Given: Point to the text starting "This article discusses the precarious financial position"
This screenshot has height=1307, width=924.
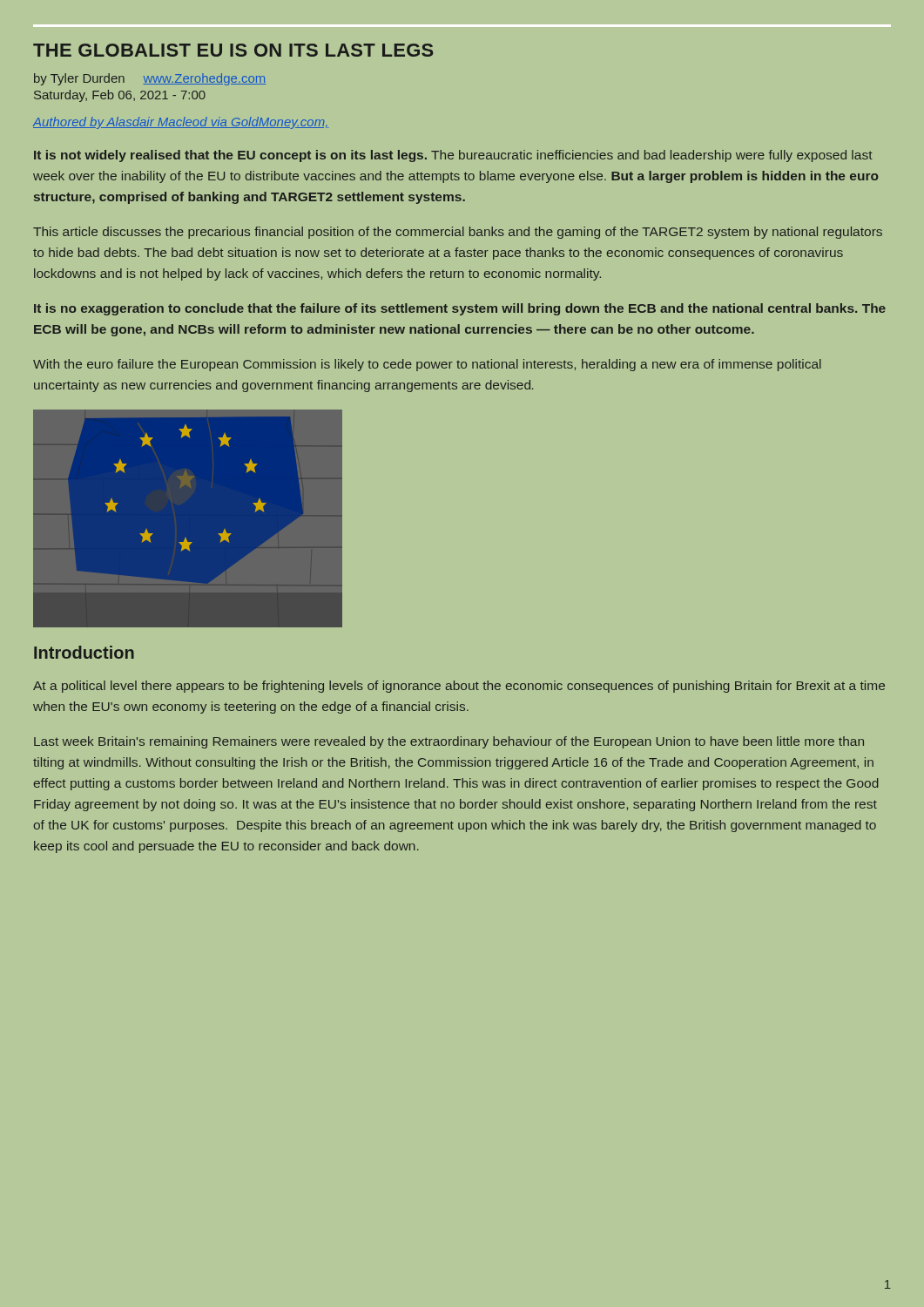Looking at the screenshot, I should click(x=458, y=252).
